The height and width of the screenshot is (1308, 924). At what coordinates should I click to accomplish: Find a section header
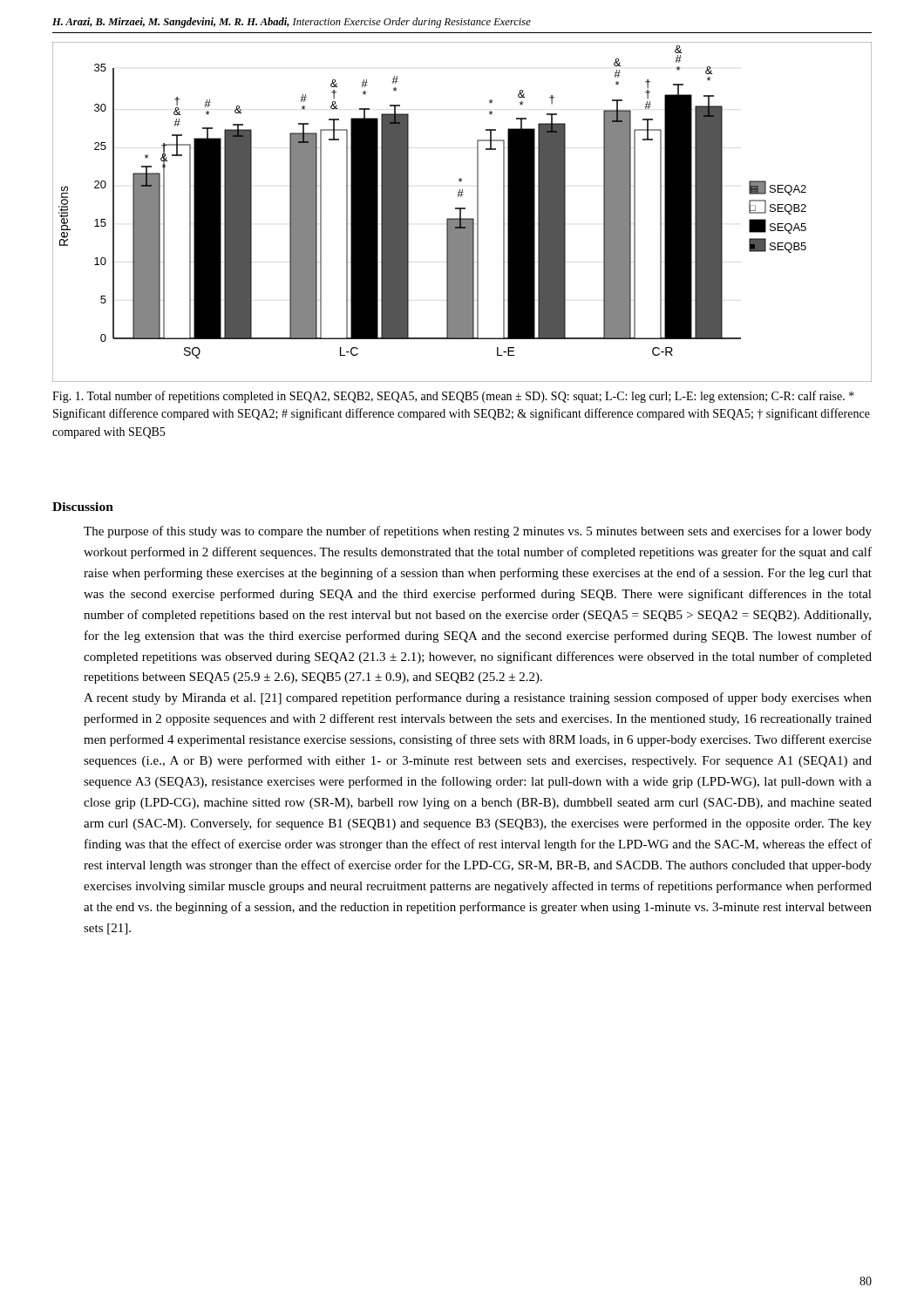point(83,506)
